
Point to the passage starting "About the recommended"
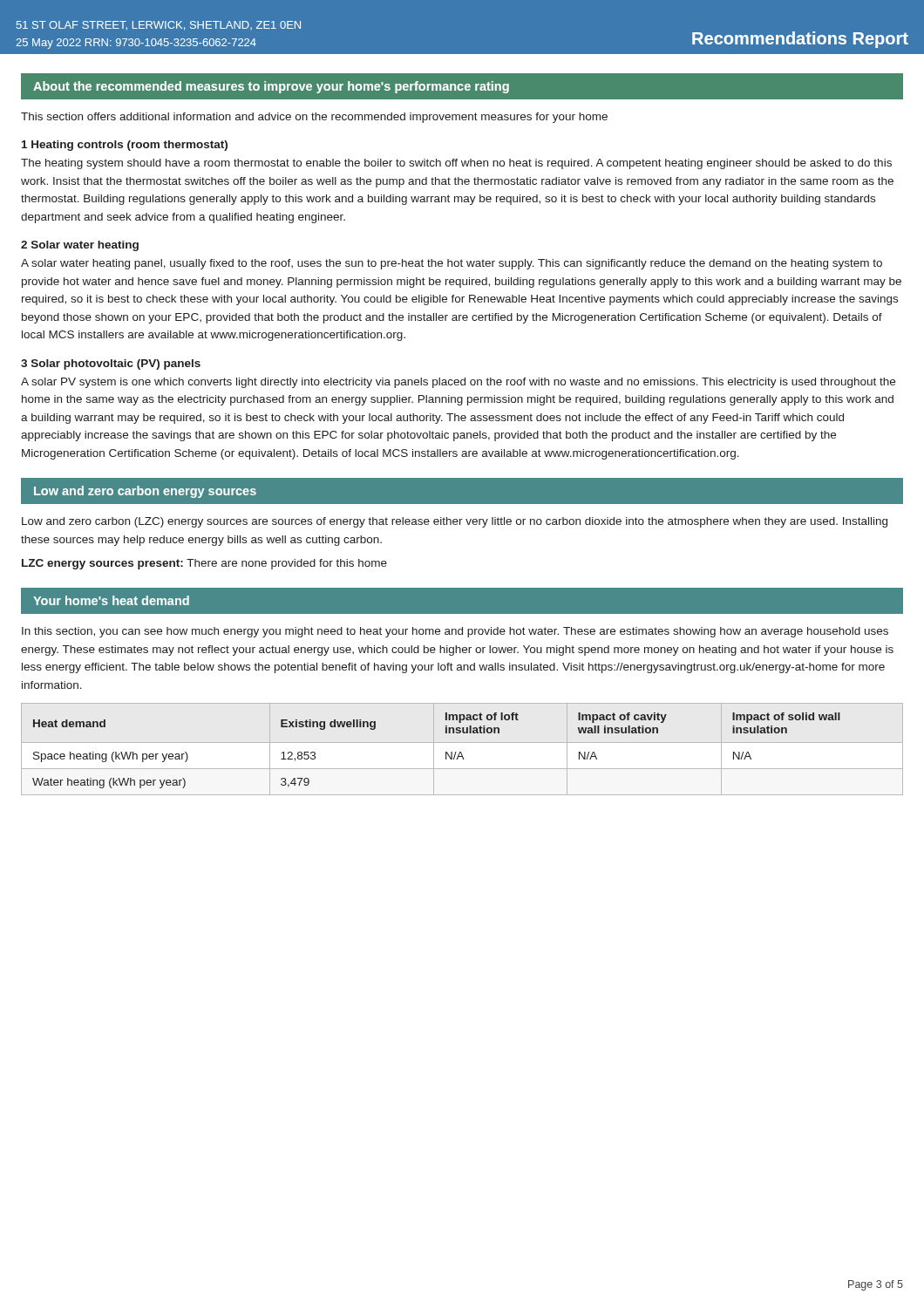[x=271, y=86]
